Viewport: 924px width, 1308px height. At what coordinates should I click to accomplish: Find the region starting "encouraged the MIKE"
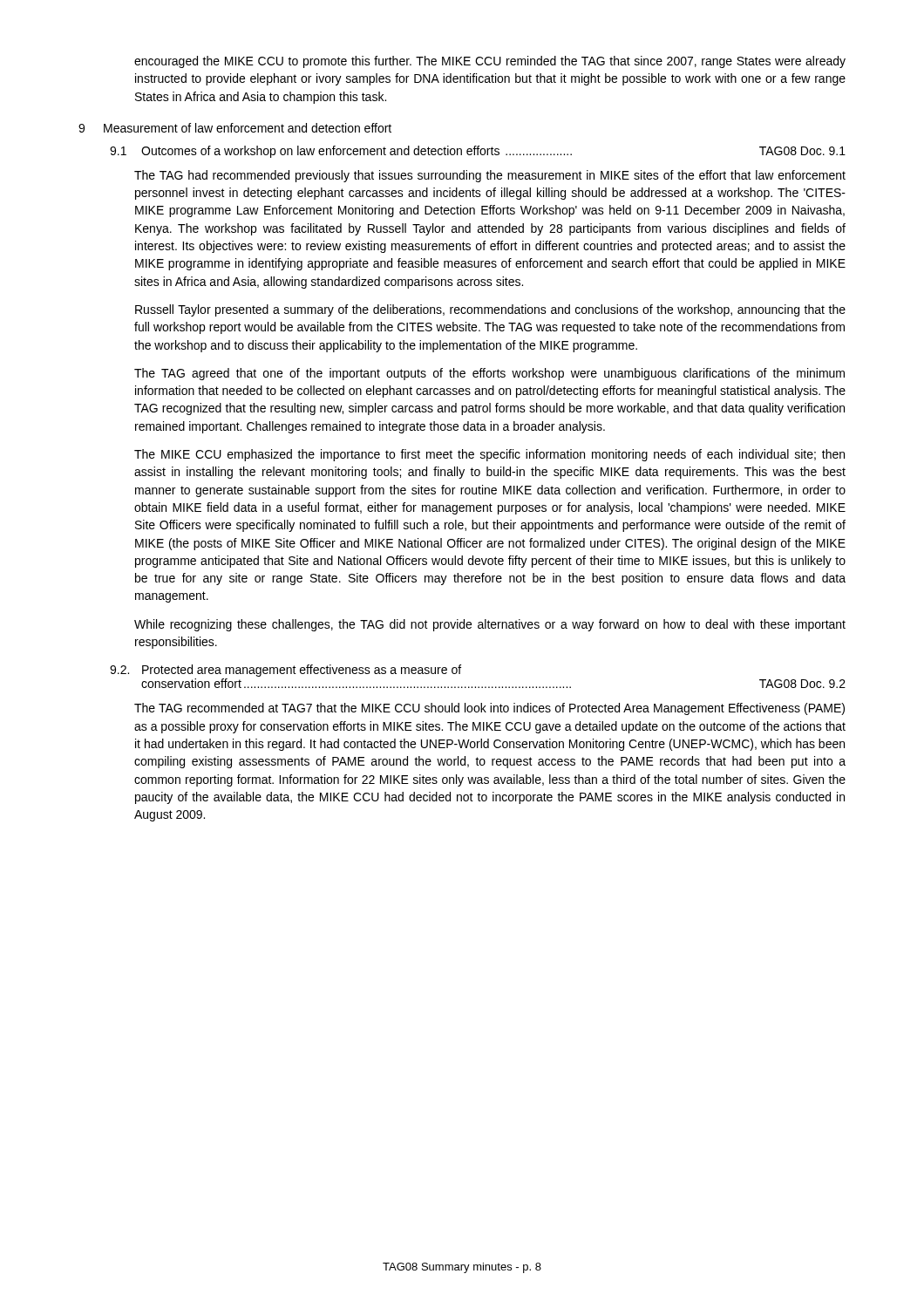click(x=490, y=79)
